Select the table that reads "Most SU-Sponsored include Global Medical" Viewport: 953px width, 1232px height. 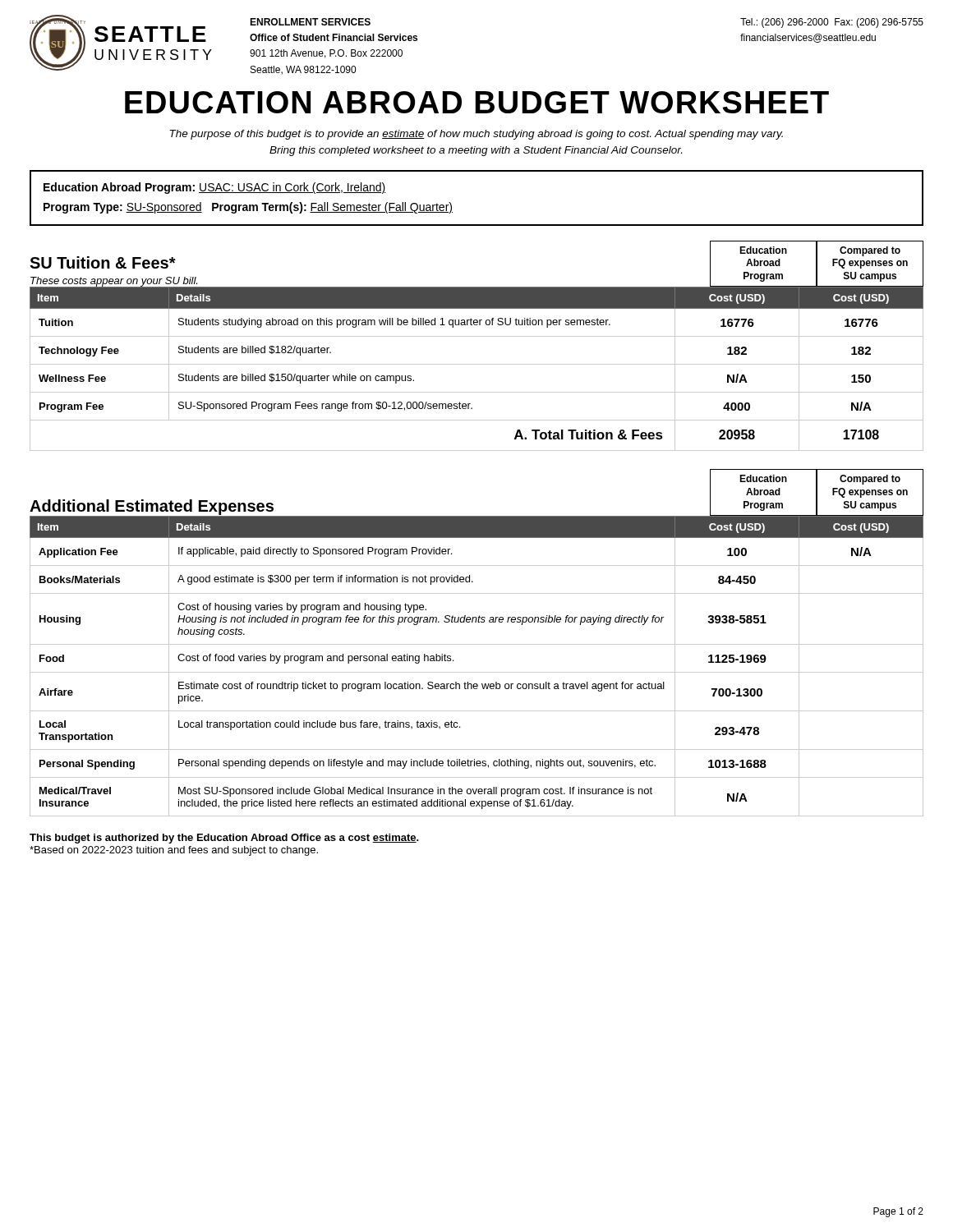(x=476, y=666)
